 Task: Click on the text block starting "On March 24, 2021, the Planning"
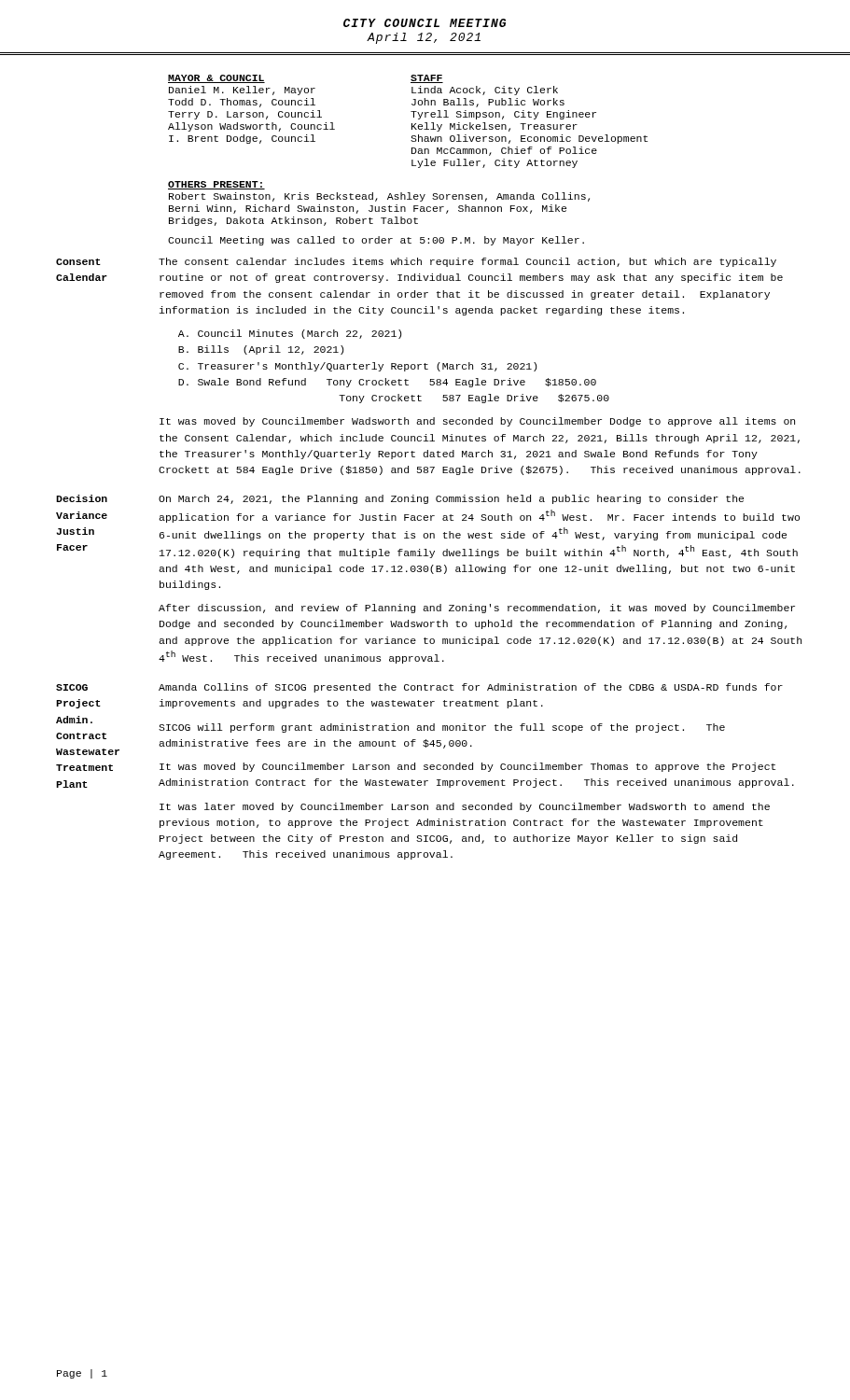[486, 579]
